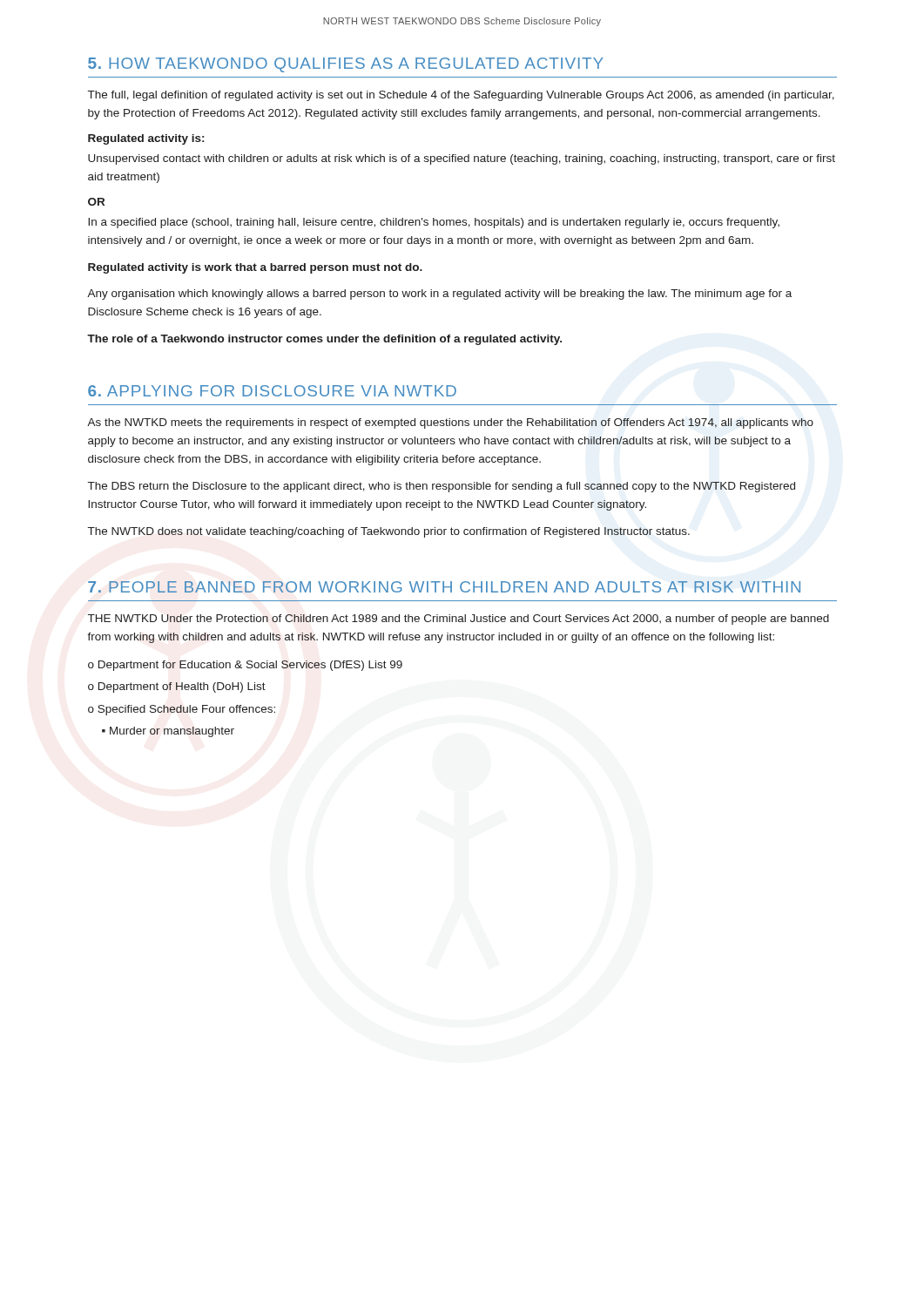Click on the region starting "The full, legal definition of regulated activity is"
924x1307 pixels.
point(461,104)
